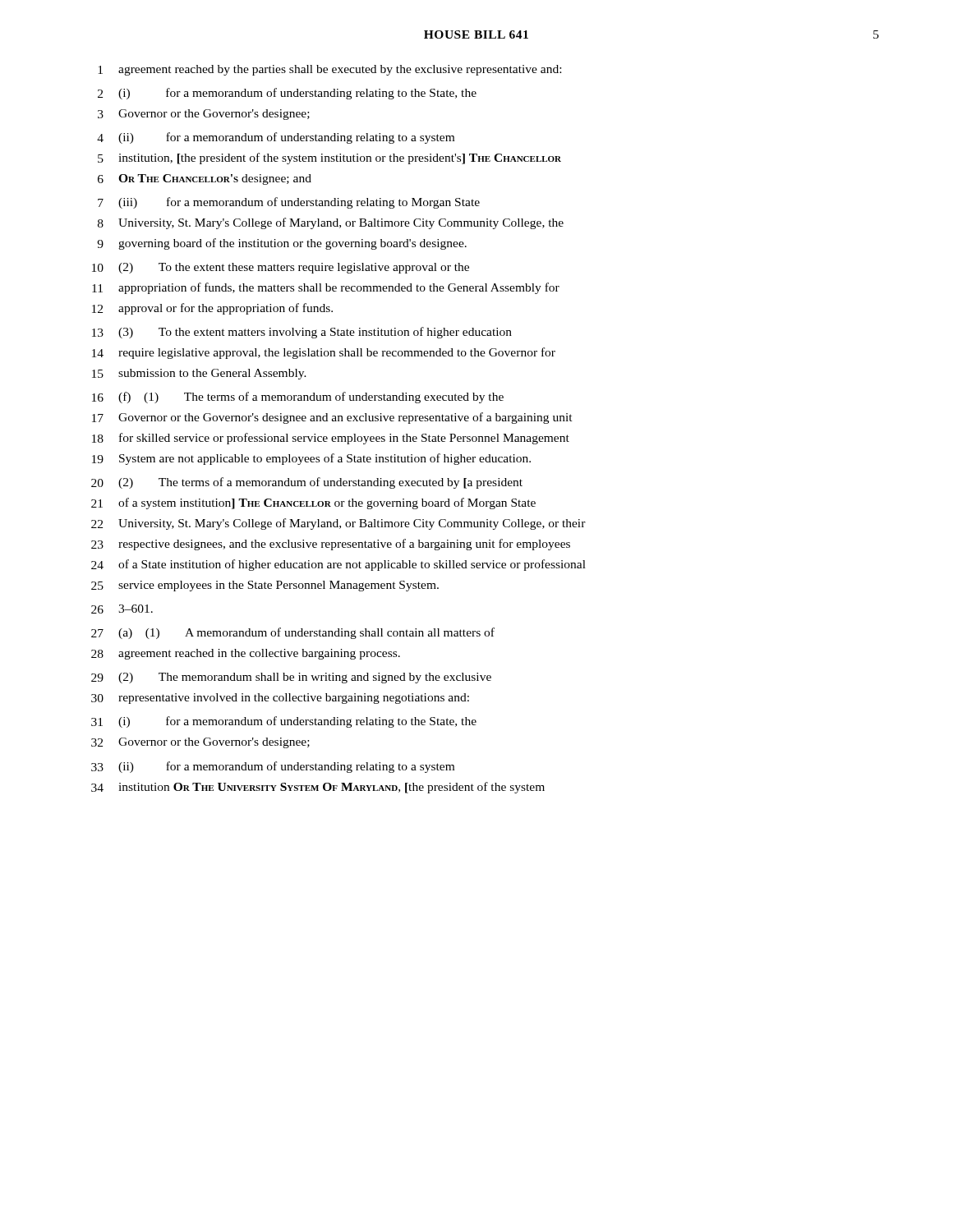This screenshot has width=953, height=1232.
Task: Where is the passage that starts "2 (i) for a"?
Action: click(x=476, y=103)
